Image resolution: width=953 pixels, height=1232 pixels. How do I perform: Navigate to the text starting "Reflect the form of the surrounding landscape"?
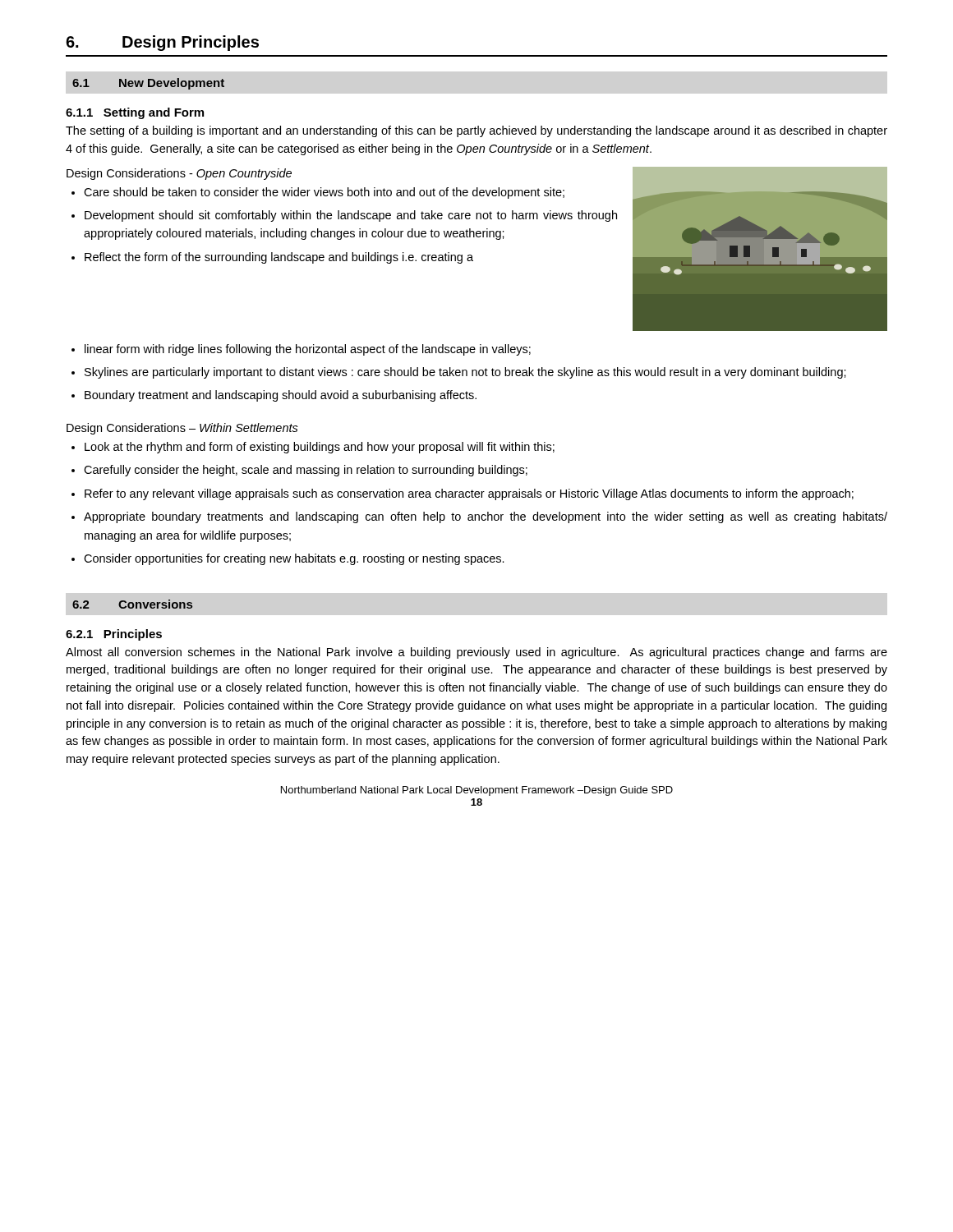278,257
